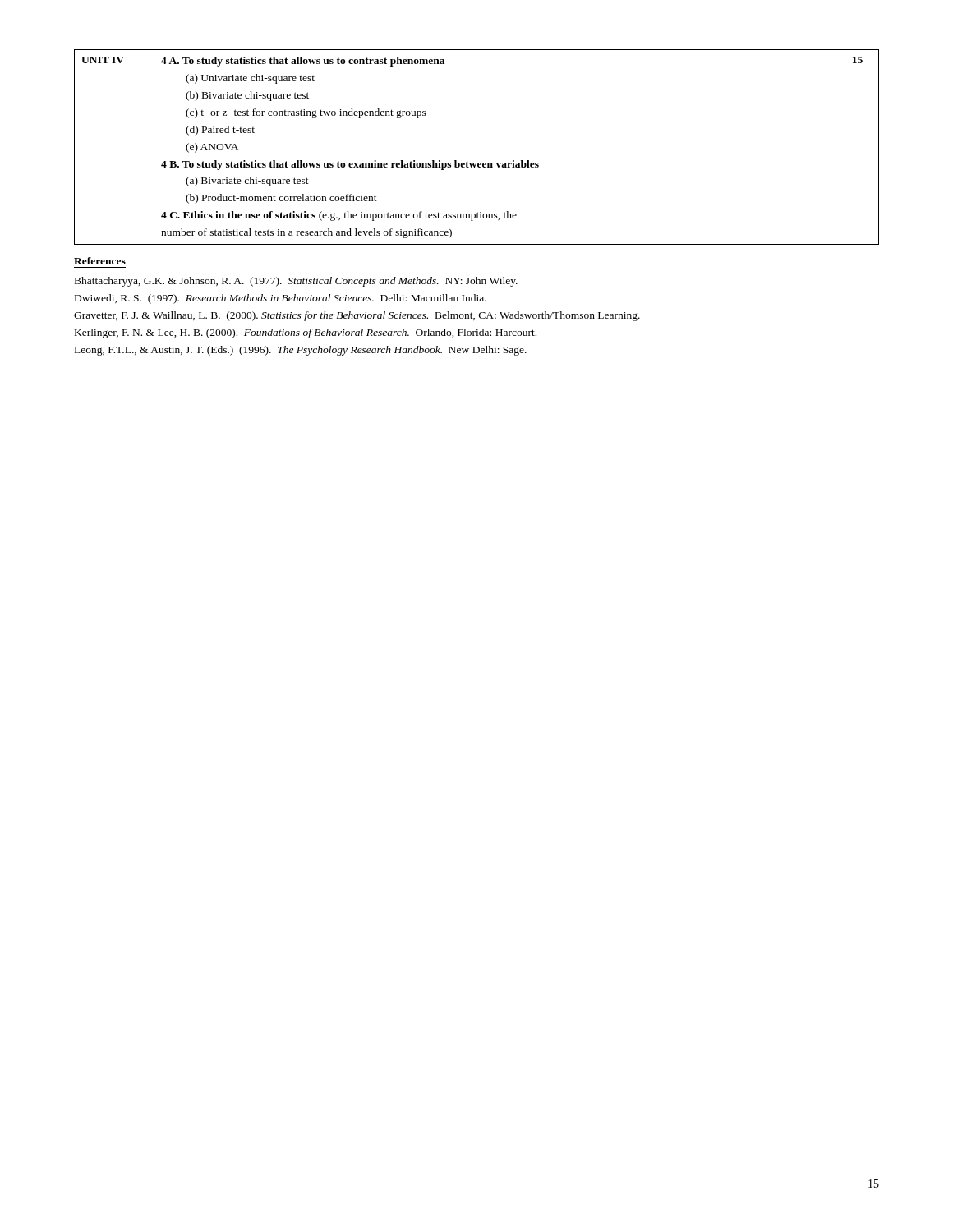The image size is (953, 1232).
Task: Click the section header
Action: tap(100, 261)
